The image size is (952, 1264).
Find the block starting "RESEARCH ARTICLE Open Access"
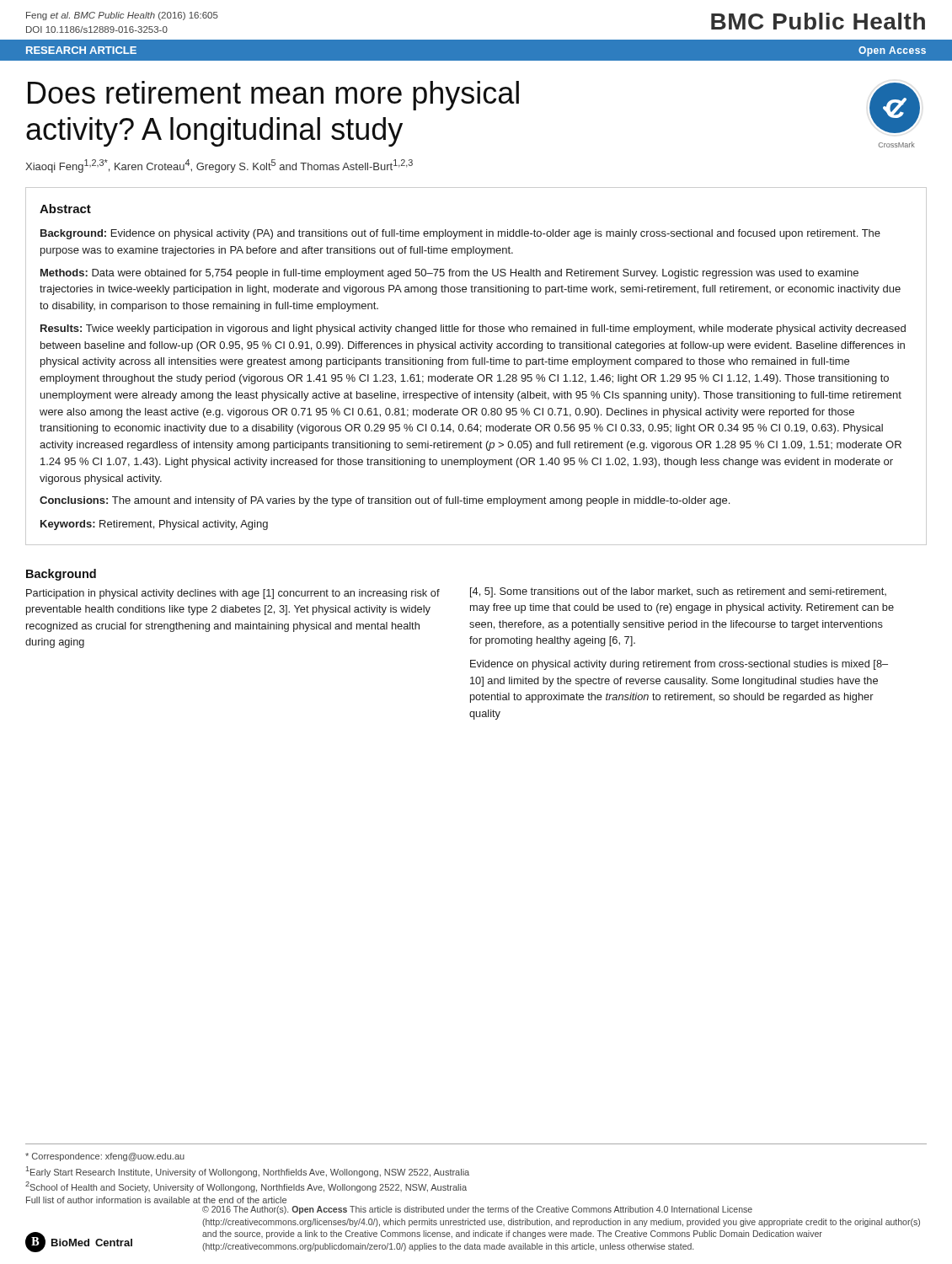(476, 50)
